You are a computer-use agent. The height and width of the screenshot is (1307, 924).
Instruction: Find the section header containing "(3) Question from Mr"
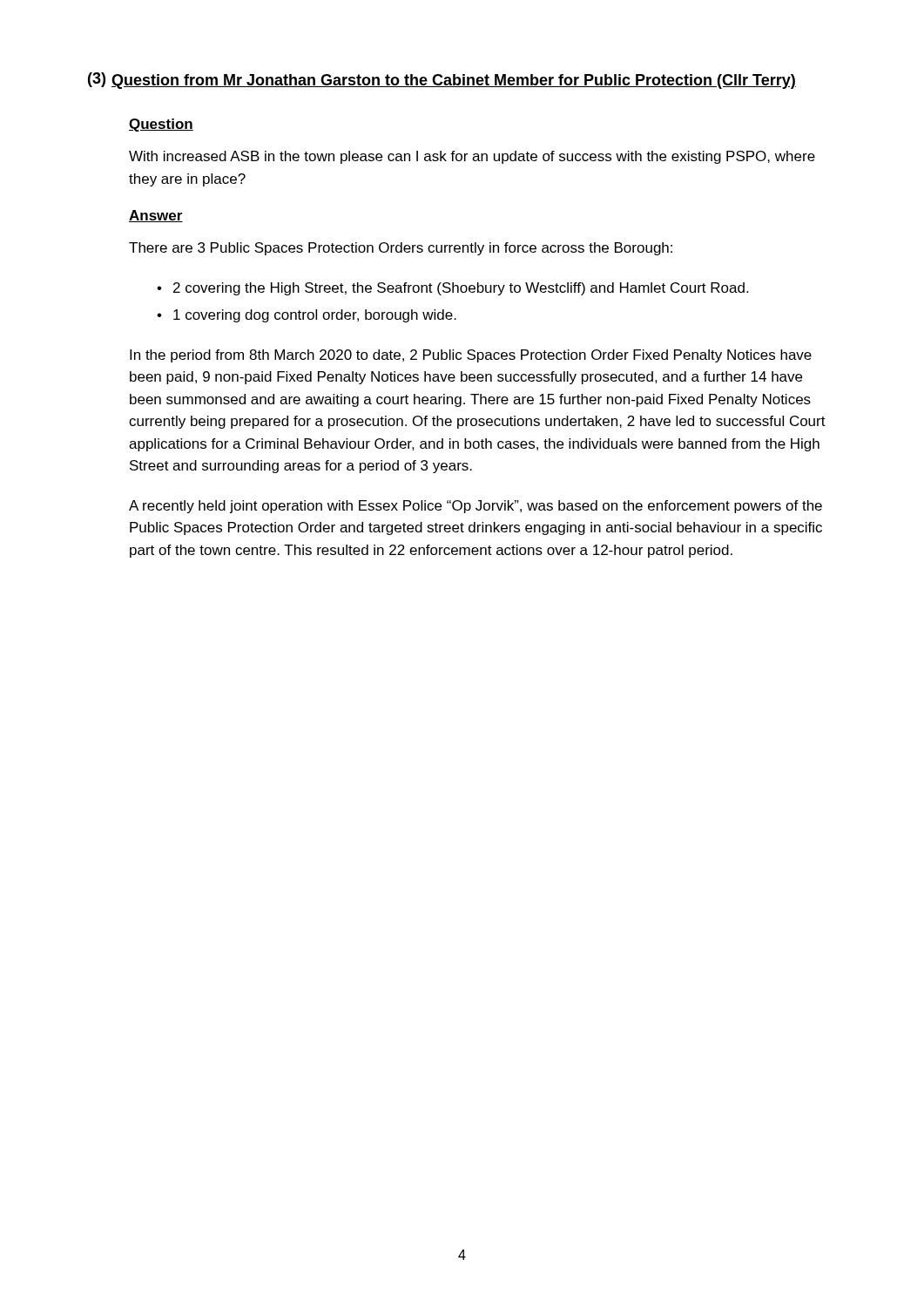click(x=441, y=81)
